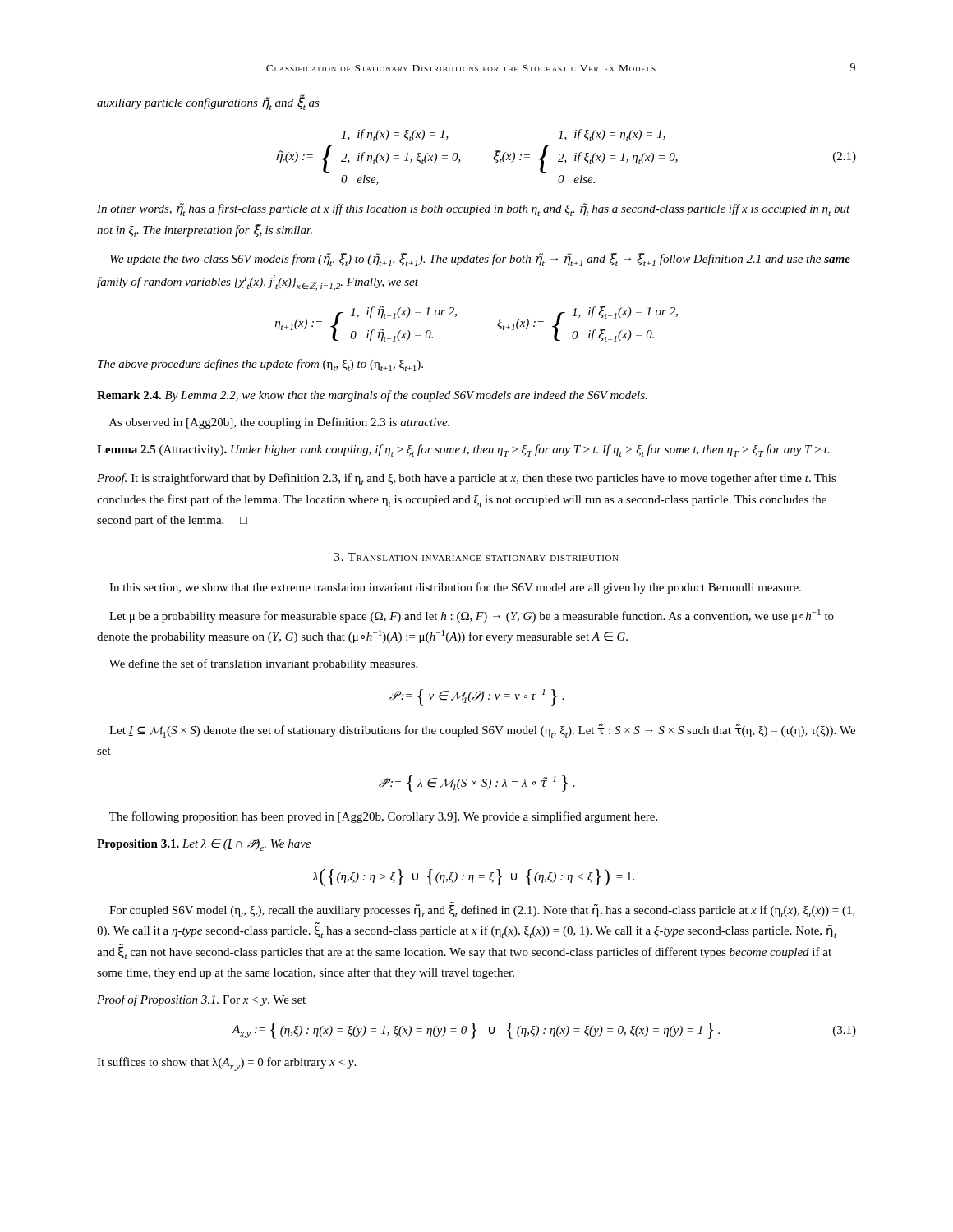Screen dimensions: 1232x953
Task: Where is the section header that starts "3. Translation invariance"?
Action: click(476, 556)
